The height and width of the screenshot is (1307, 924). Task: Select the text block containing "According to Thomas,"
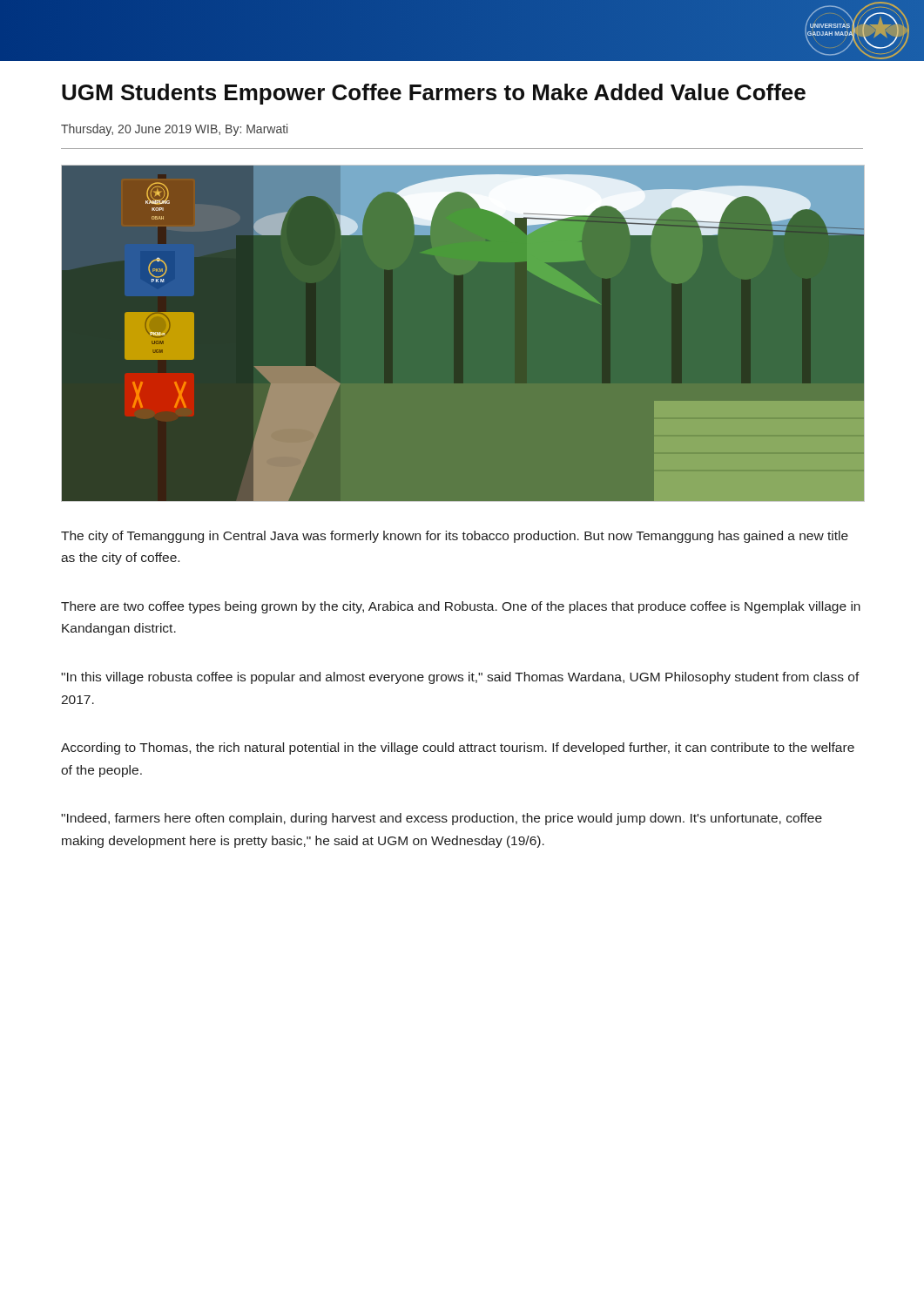point(458,758)
